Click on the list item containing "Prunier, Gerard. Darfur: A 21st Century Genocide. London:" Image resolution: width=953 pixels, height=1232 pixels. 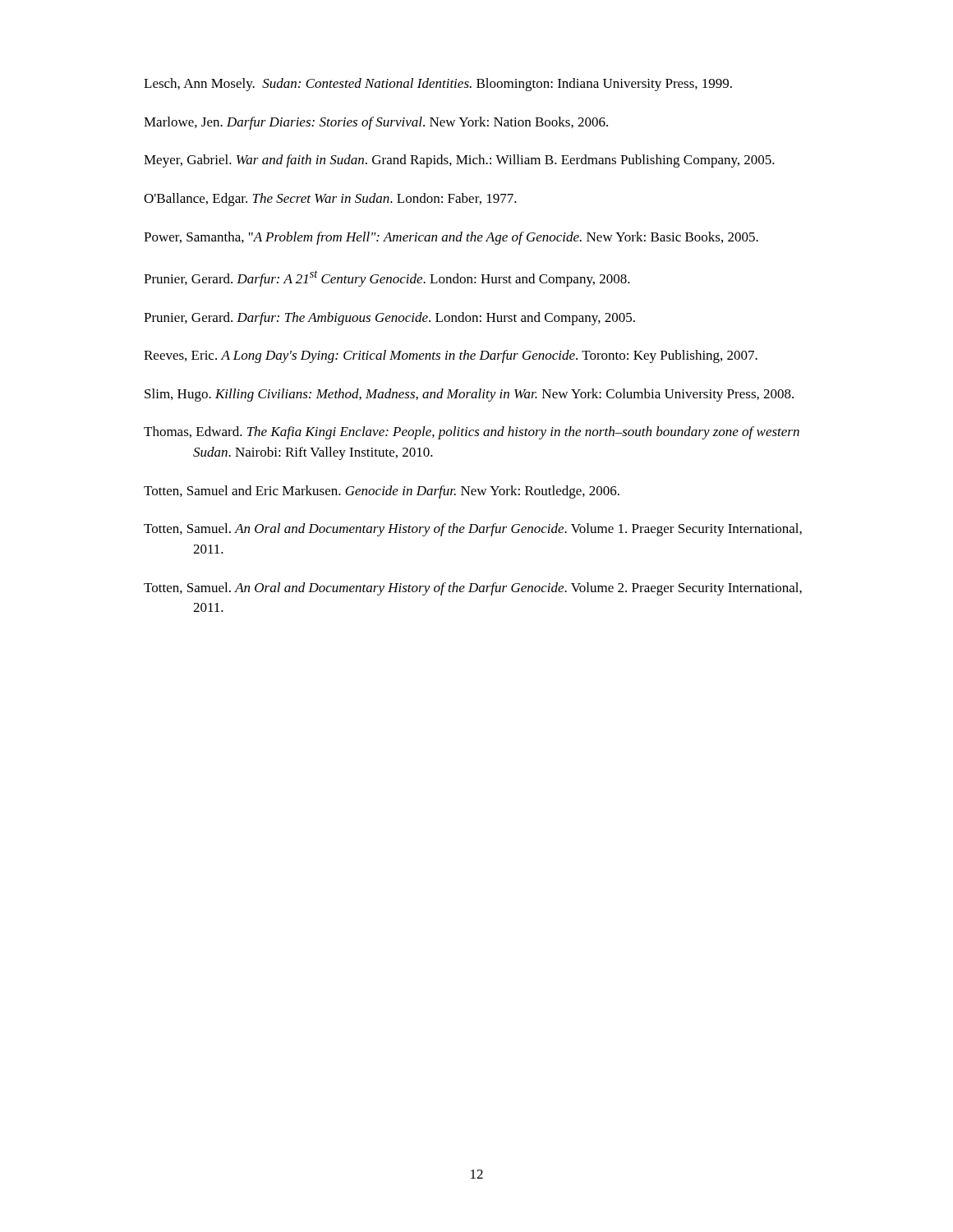click(x=387, y=277)
